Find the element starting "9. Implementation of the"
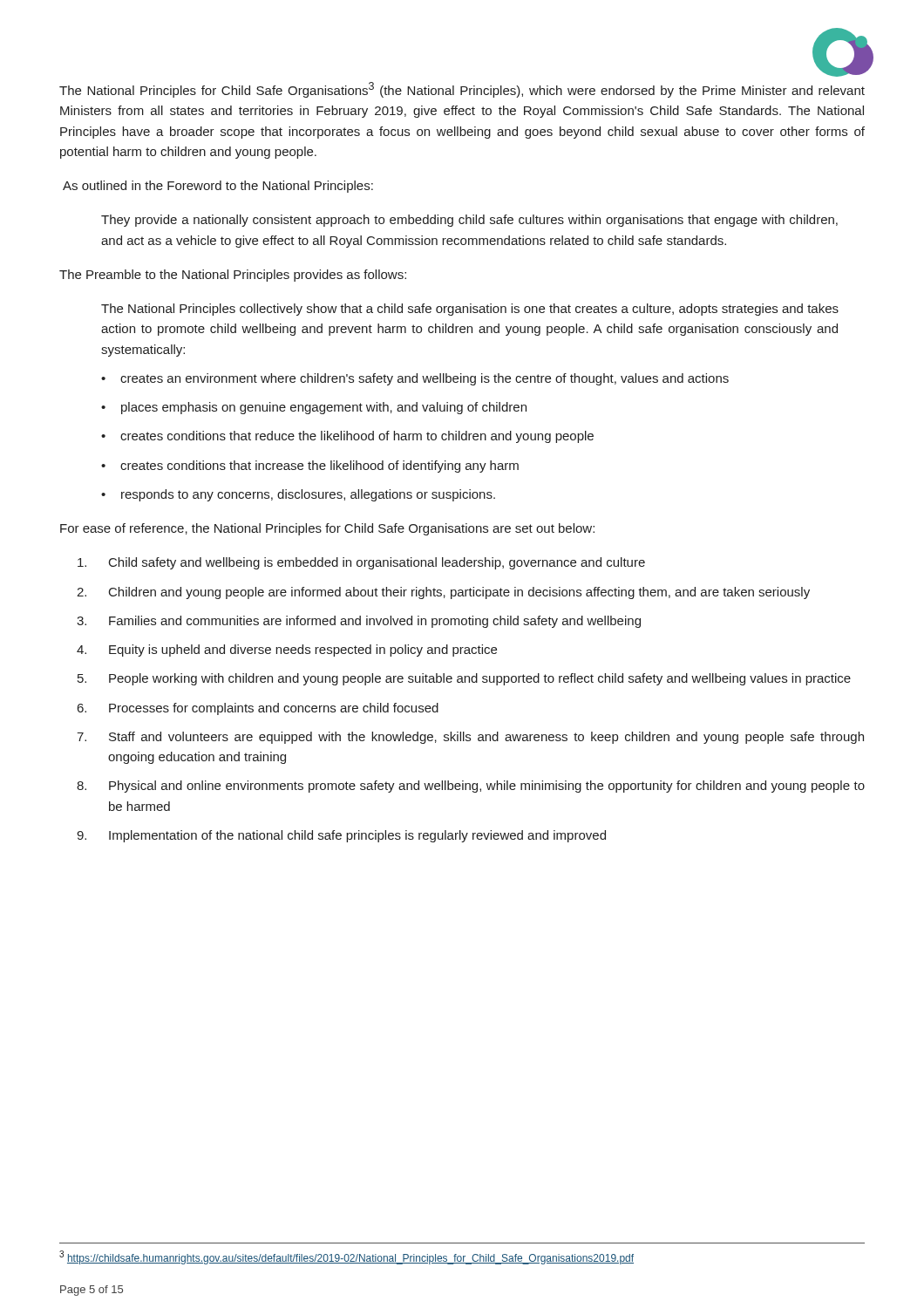Viewport: 924px width, 1308px height. pos(471,835)
